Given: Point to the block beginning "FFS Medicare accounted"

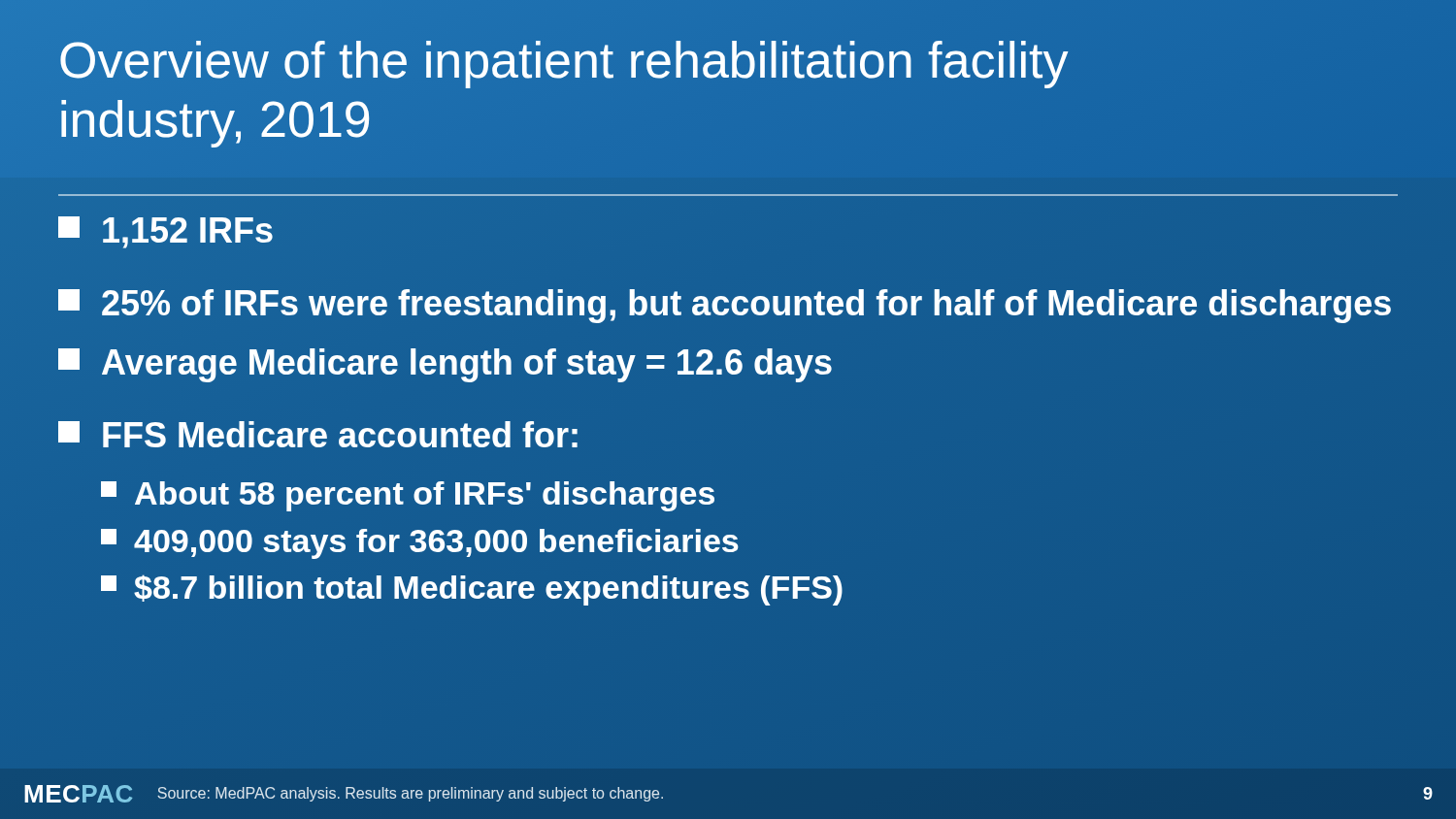Looking at the screenshot, I should [x=319, y=435].
